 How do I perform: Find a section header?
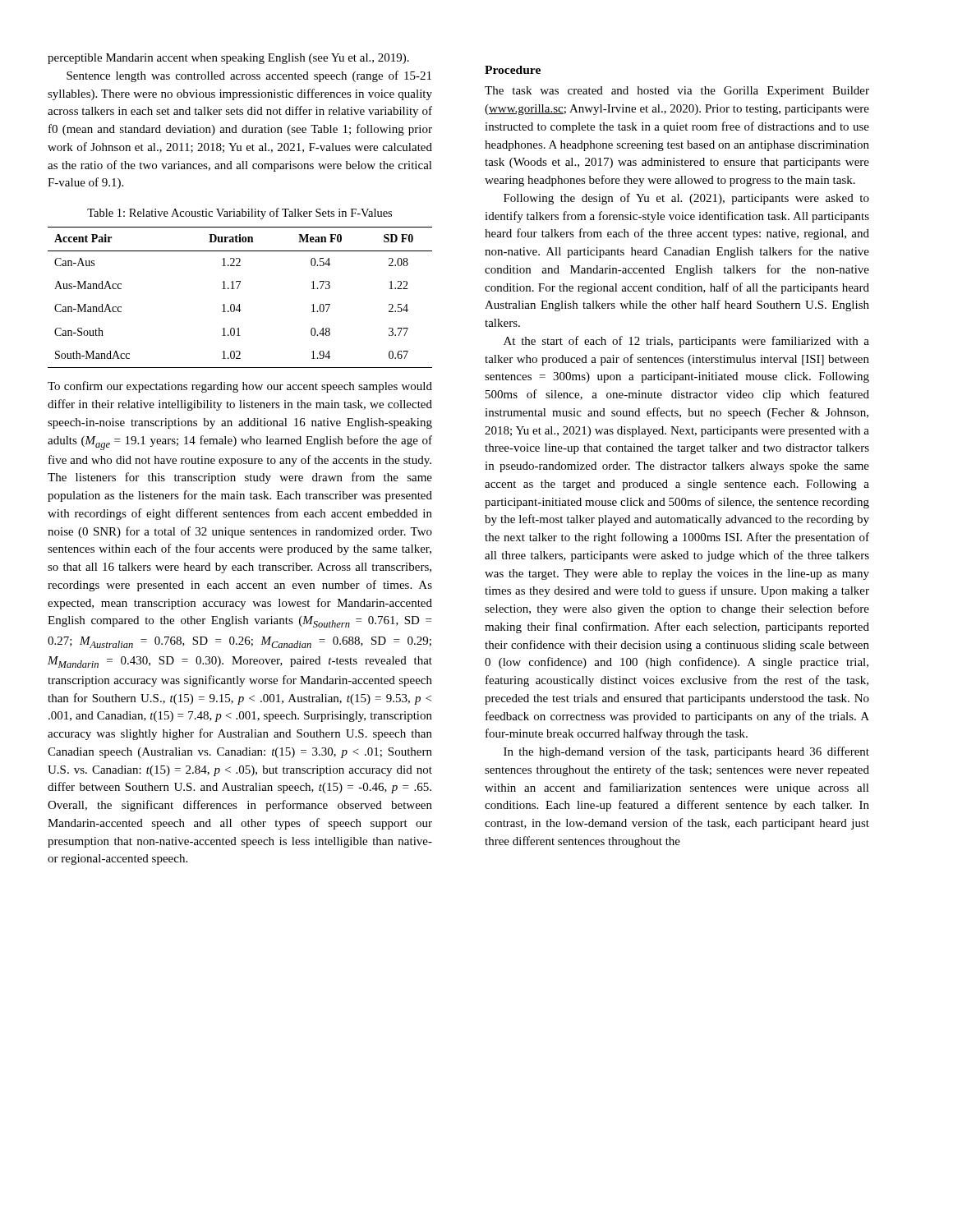513,69
